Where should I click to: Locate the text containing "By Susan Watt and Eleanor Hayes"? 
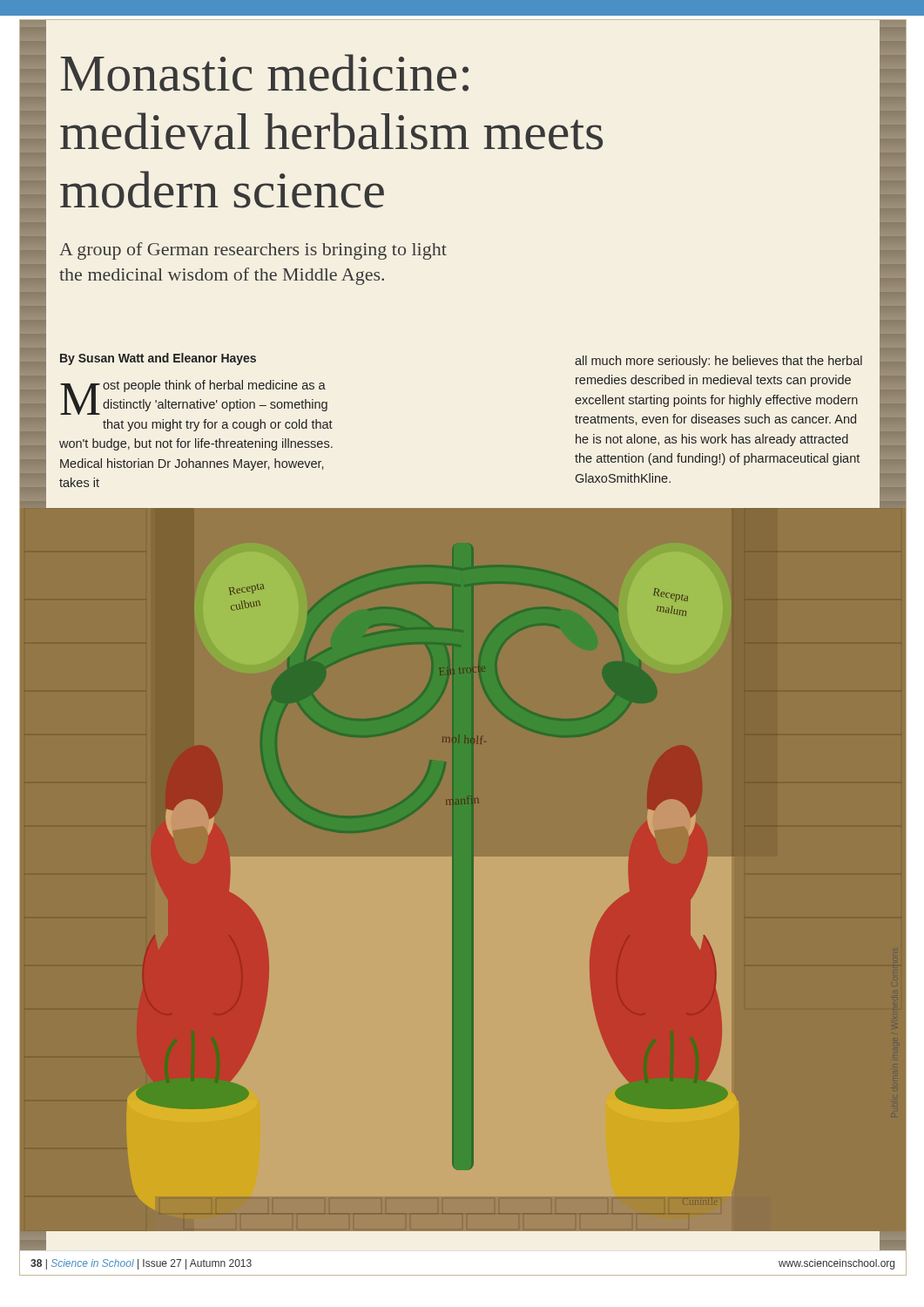click(x=212, y=358)
